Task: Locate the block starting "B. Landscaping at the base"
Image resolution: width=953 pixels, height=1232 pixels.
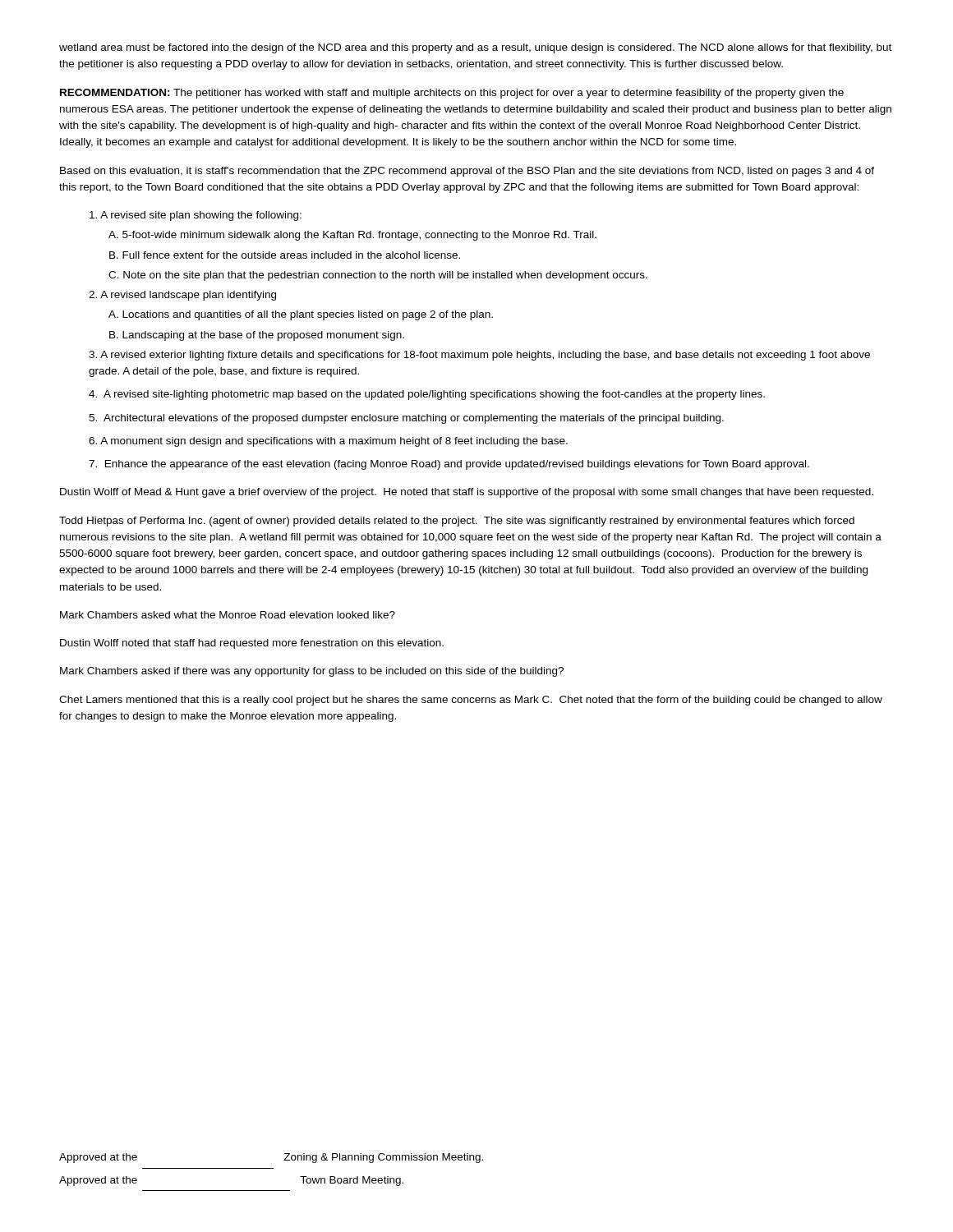Action: (257, 334)
